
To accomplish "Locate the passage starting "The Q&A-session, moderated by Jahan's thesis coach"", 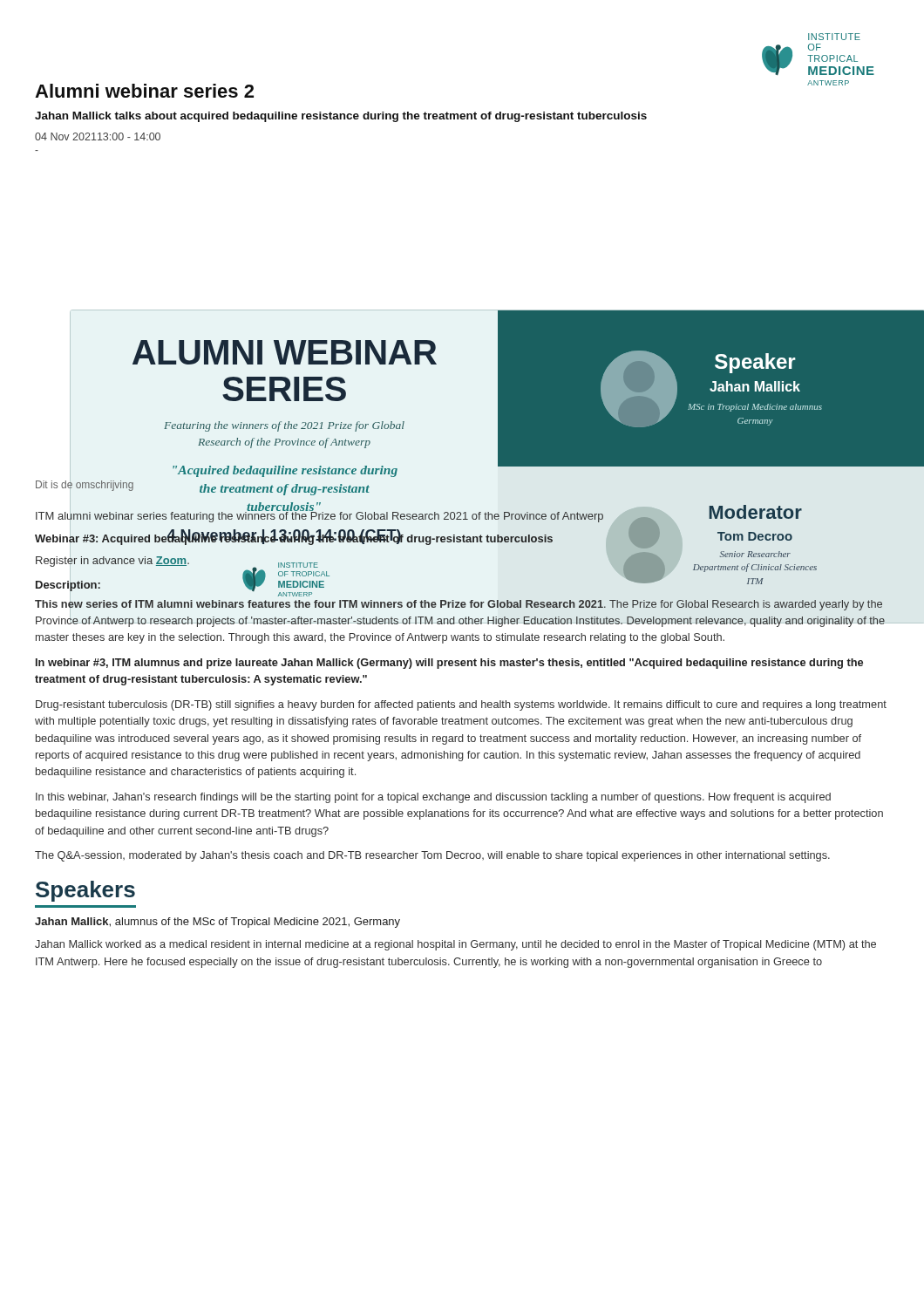I will [x=462, y=855].
